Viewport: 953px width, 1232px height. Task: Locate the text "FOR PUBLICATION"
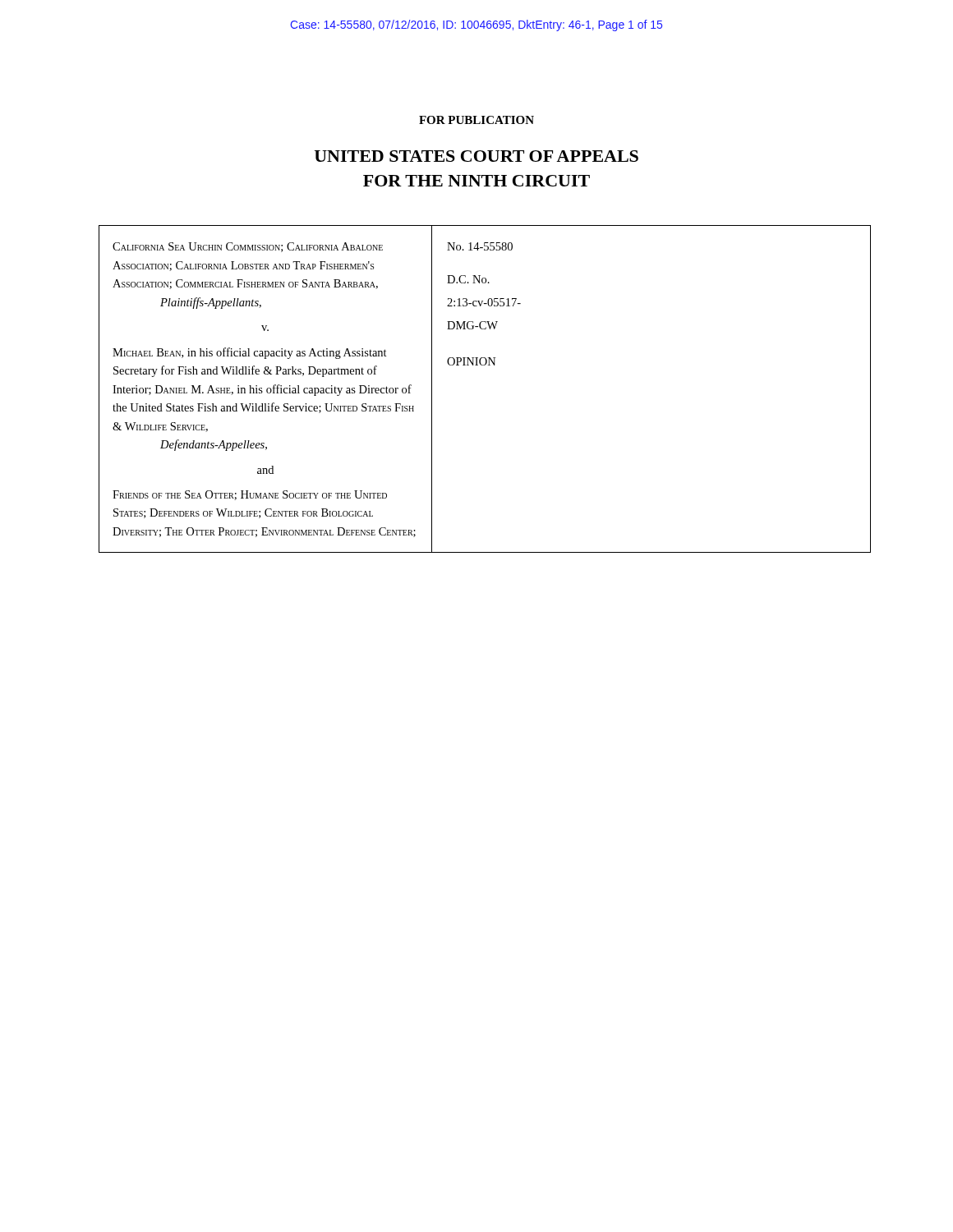(x=476, y=120)
